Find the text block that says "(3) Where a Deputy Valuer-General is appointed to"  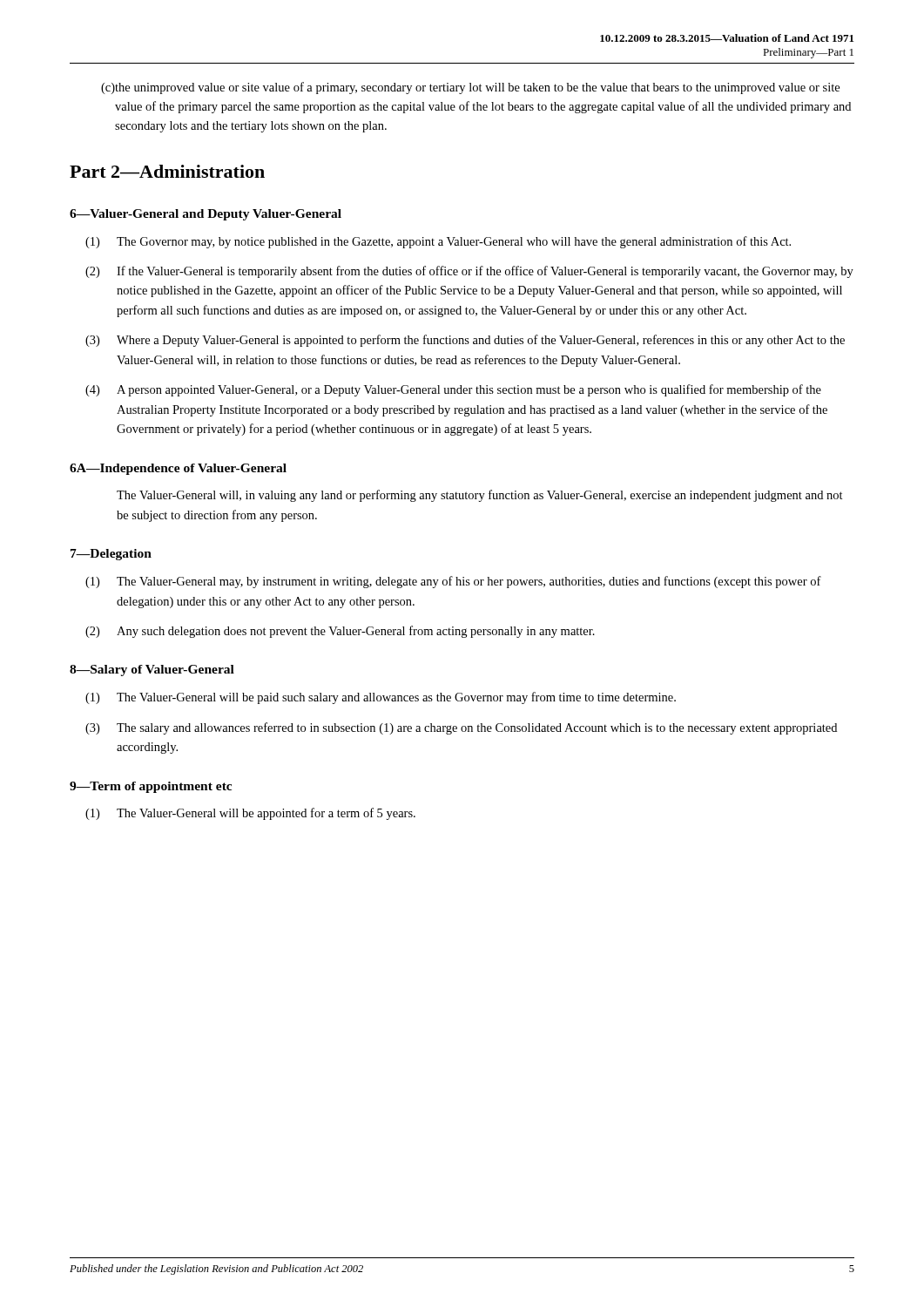coord(462,350)
